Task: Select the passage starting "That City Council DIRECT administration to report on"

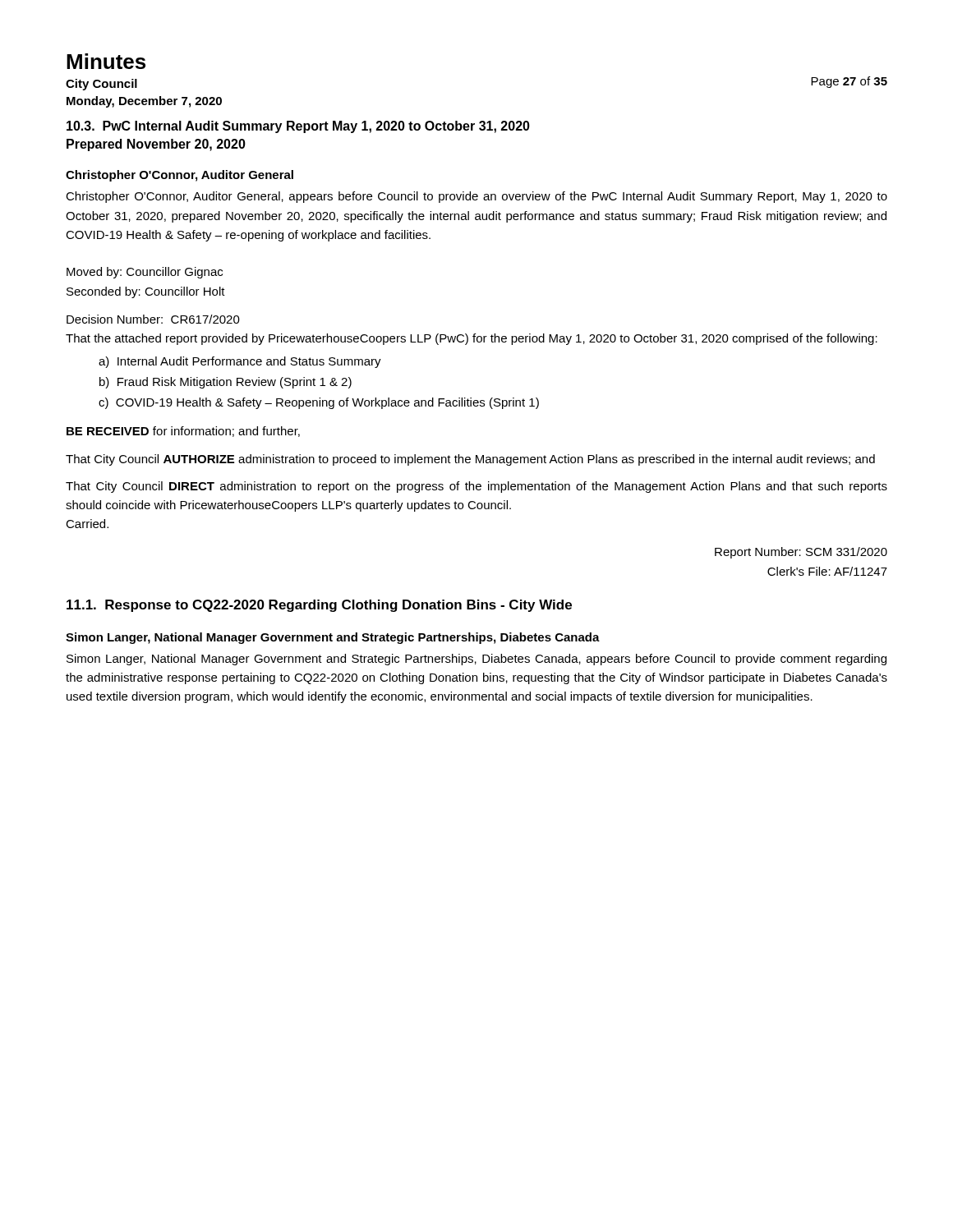Action: (476, 505)
